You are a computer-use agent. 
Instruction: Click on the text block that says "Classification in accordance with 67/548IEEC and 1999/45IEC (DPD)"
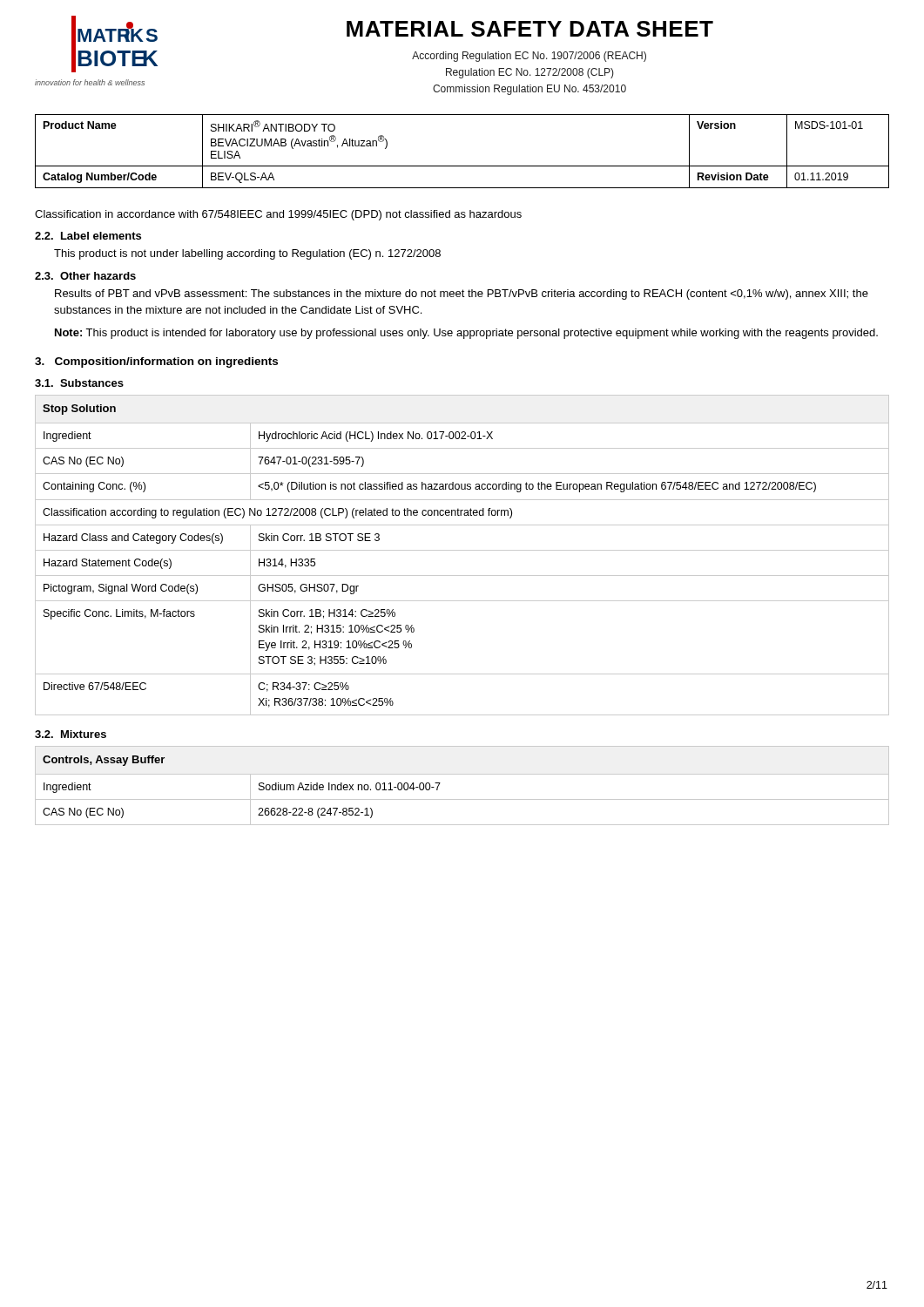278,214
